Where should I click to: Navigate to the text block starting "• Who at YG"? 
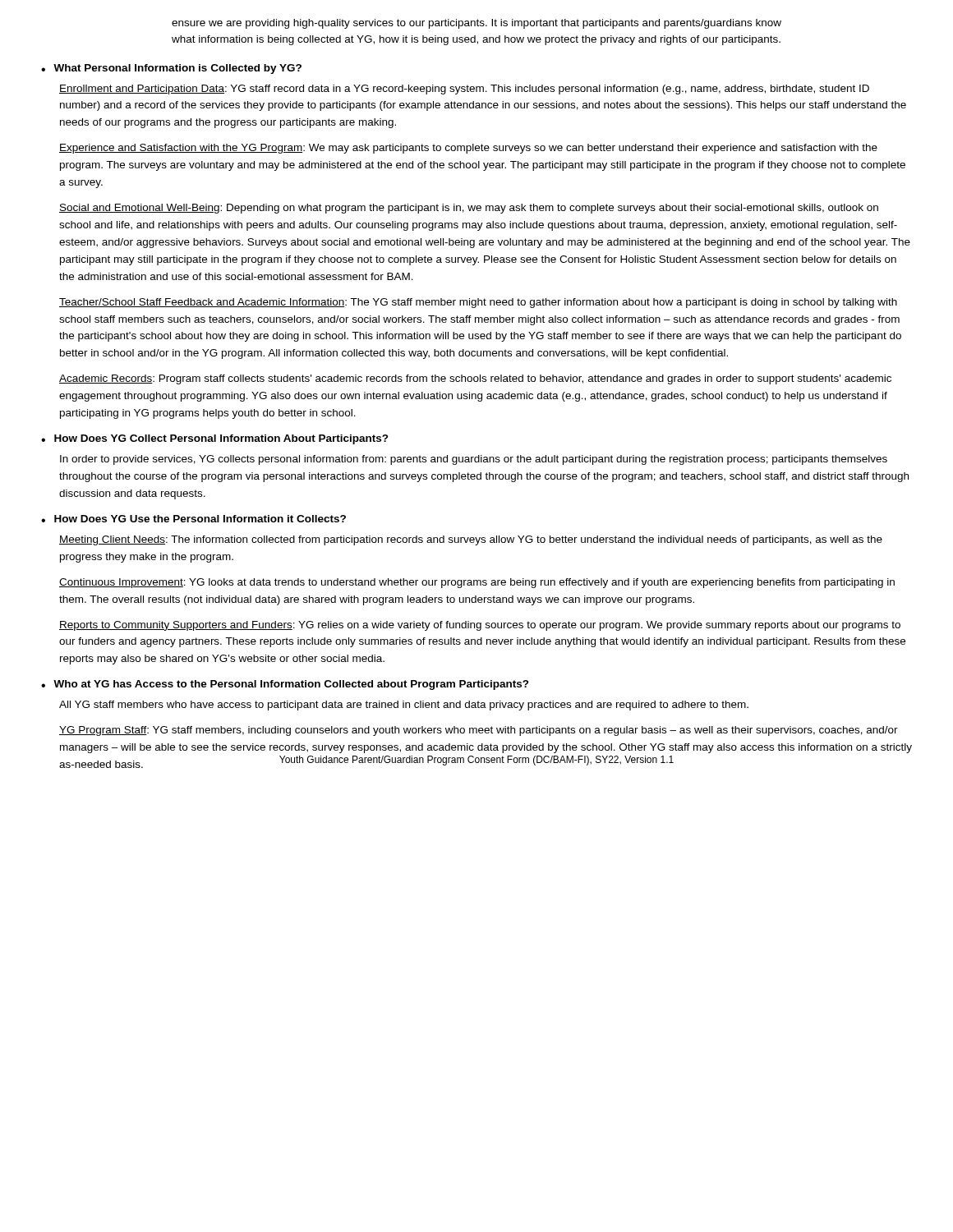476,726
